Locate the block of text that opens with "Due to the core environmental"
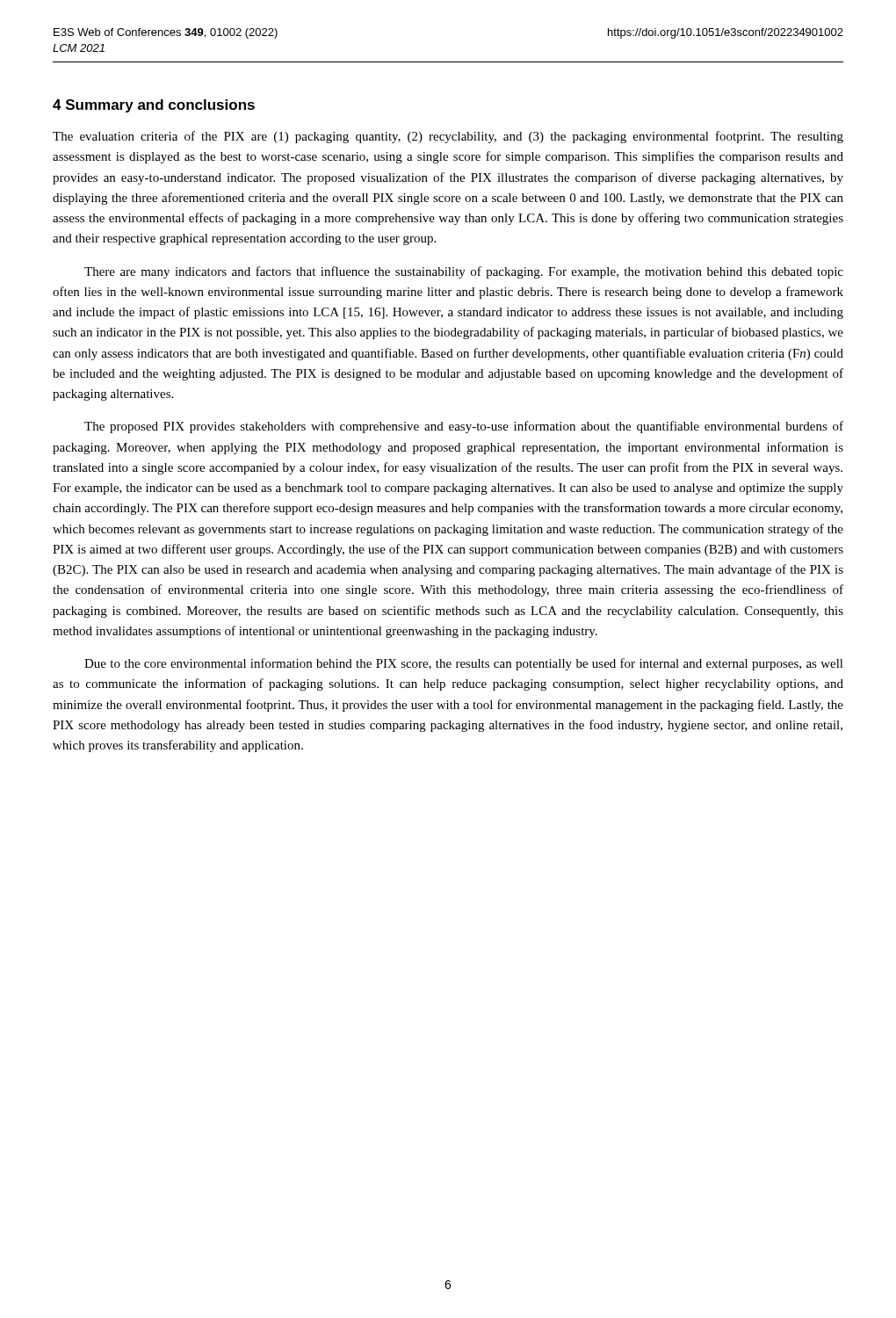 [448, 704]
